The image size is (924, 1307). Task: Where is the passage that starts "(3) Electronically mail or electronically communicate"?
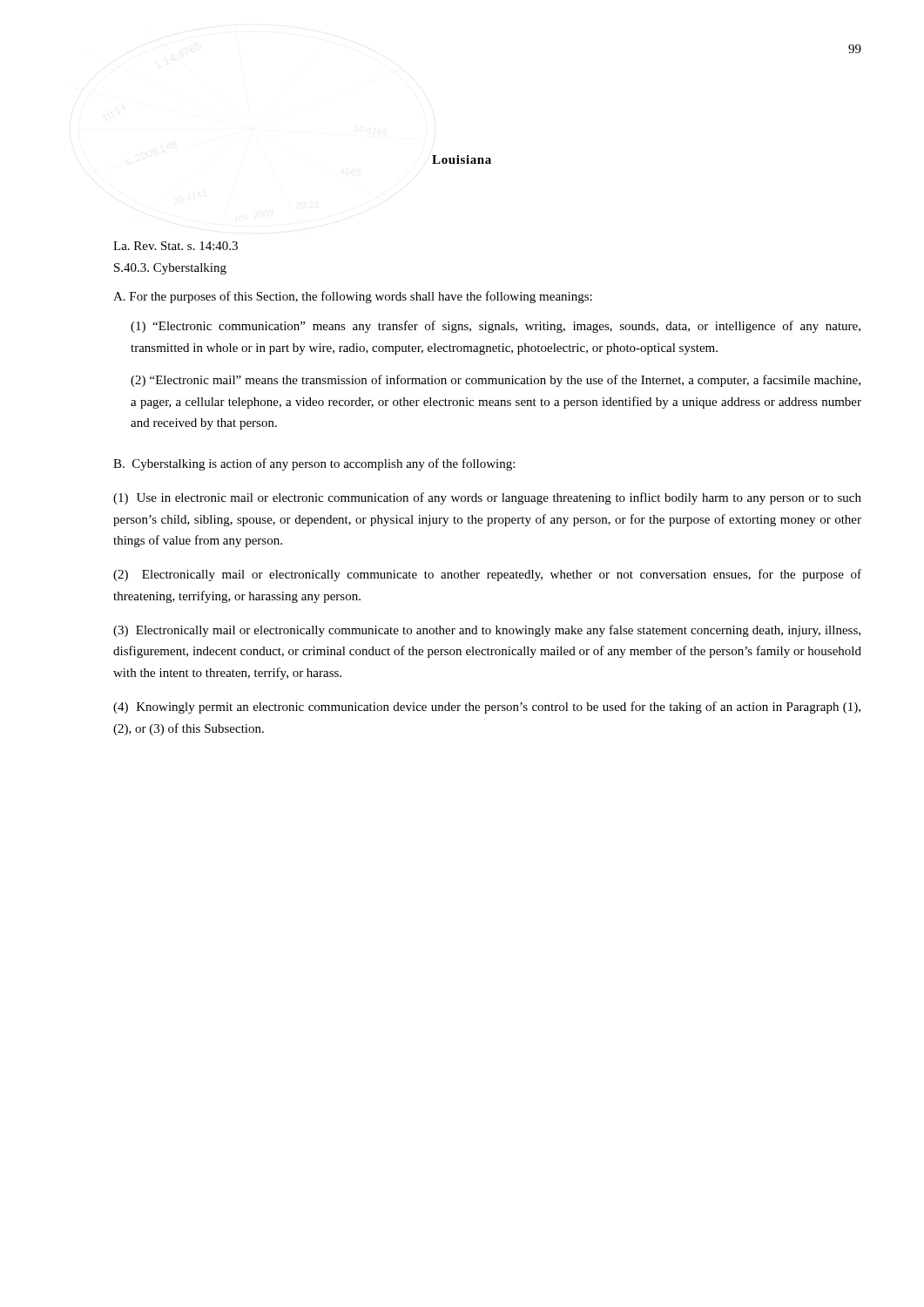pos(487,651)
